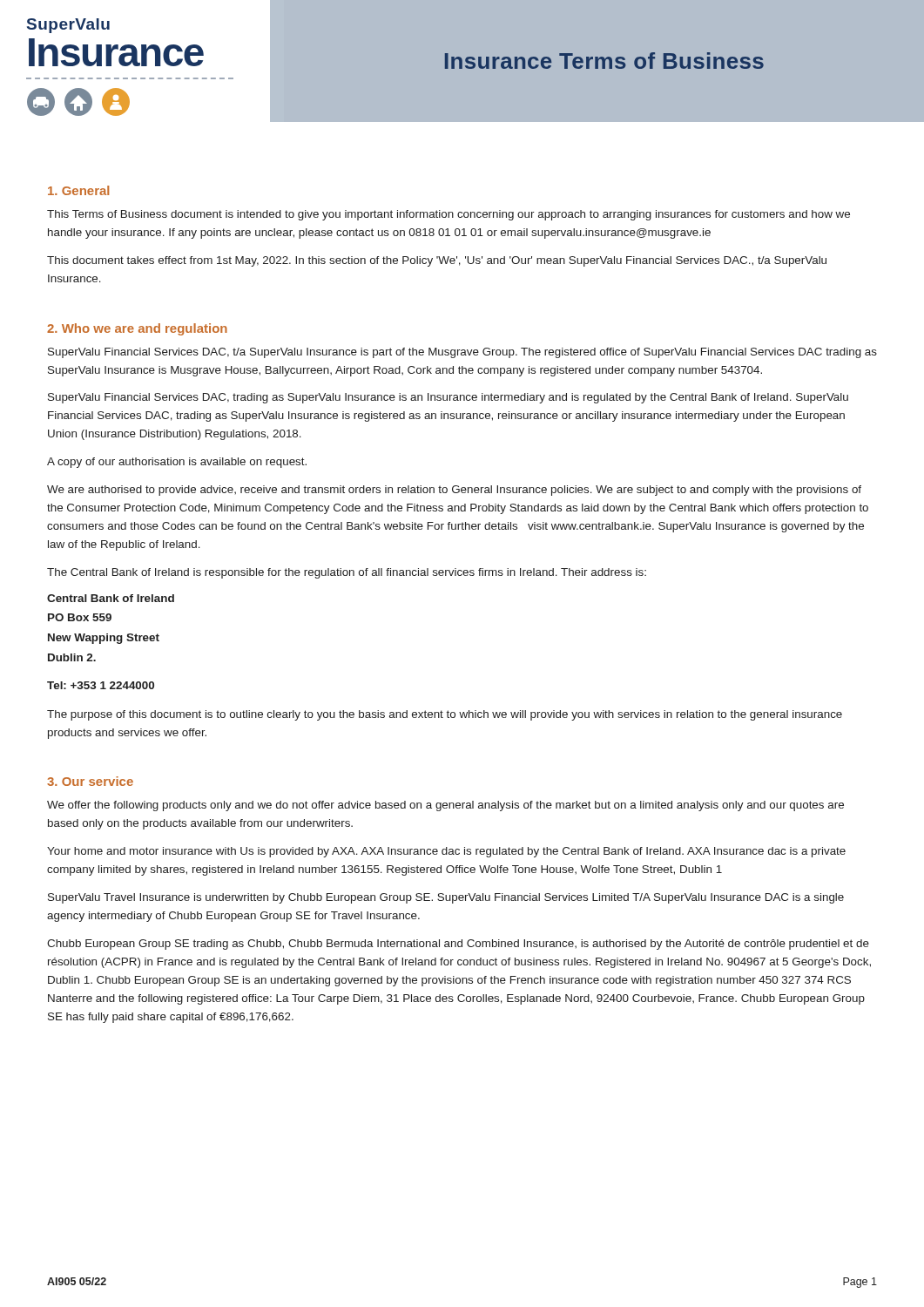Find the block on this page that starts "Chubb European Group SE trading as Chubb,"
The image size is (924, 1307).
459,980
